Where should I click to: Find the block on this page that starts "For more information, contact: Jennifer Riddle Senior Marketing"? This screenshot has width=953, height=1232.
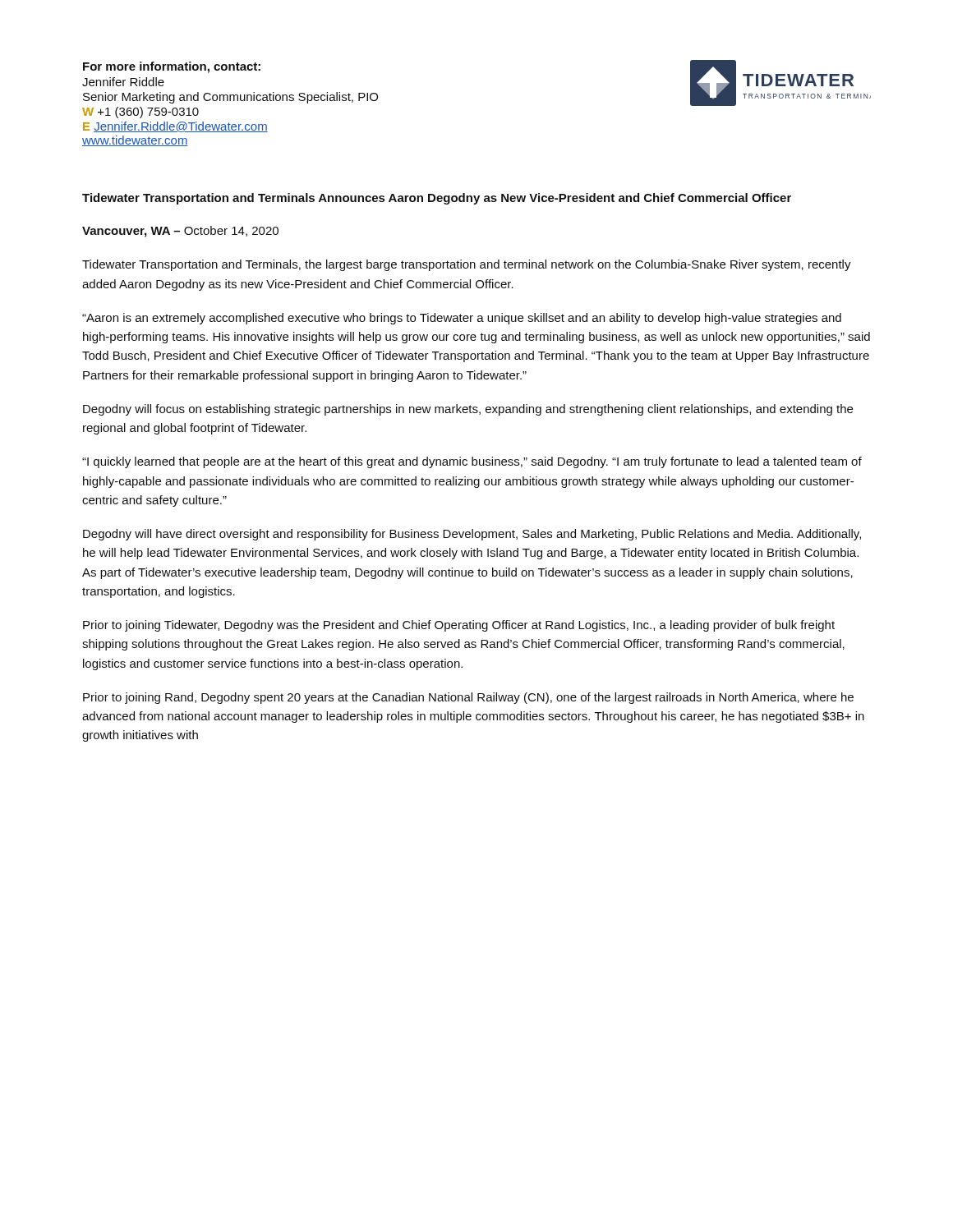click(255, 103)
